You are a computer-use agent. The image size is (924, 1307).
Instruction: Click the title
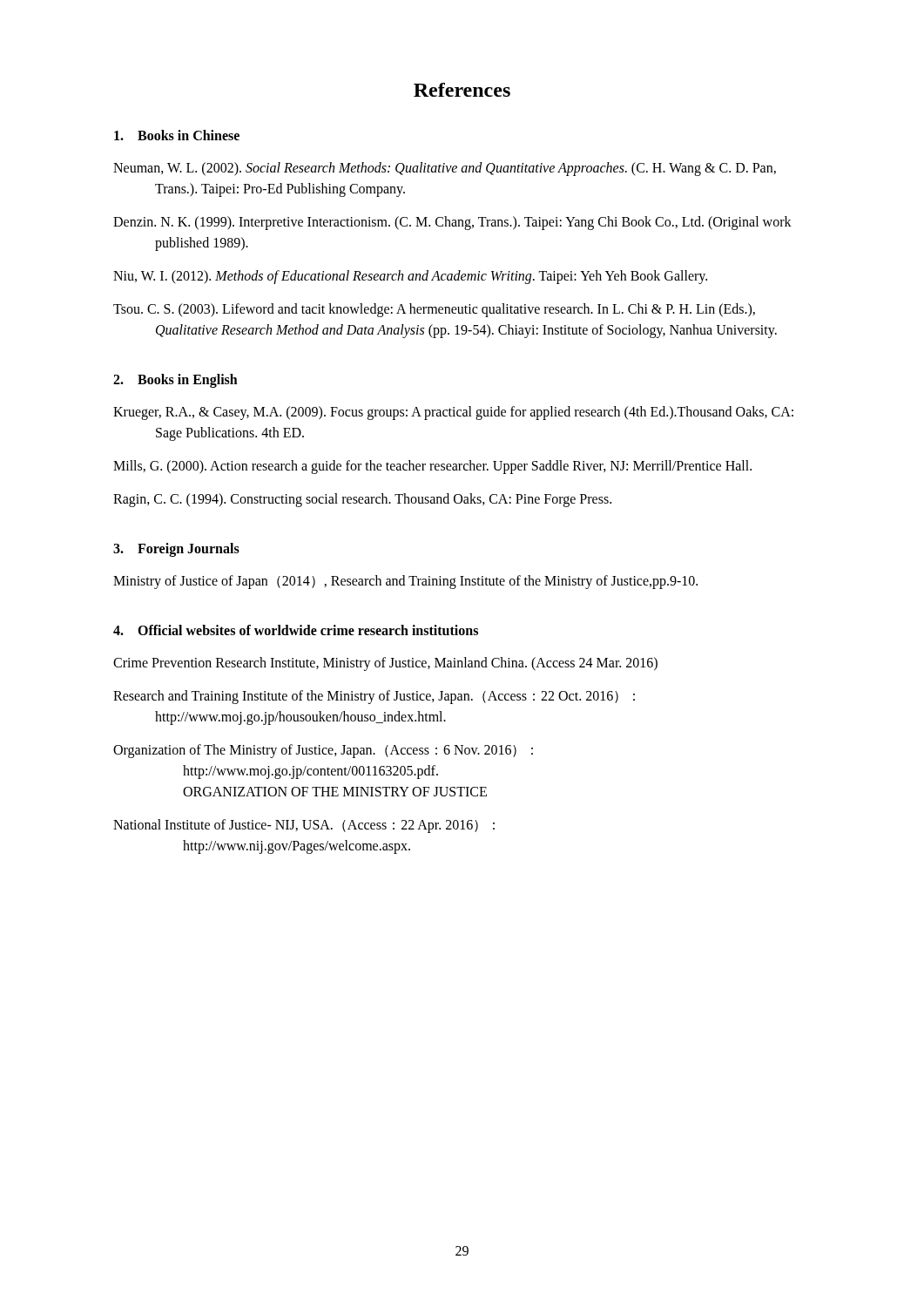462,90
